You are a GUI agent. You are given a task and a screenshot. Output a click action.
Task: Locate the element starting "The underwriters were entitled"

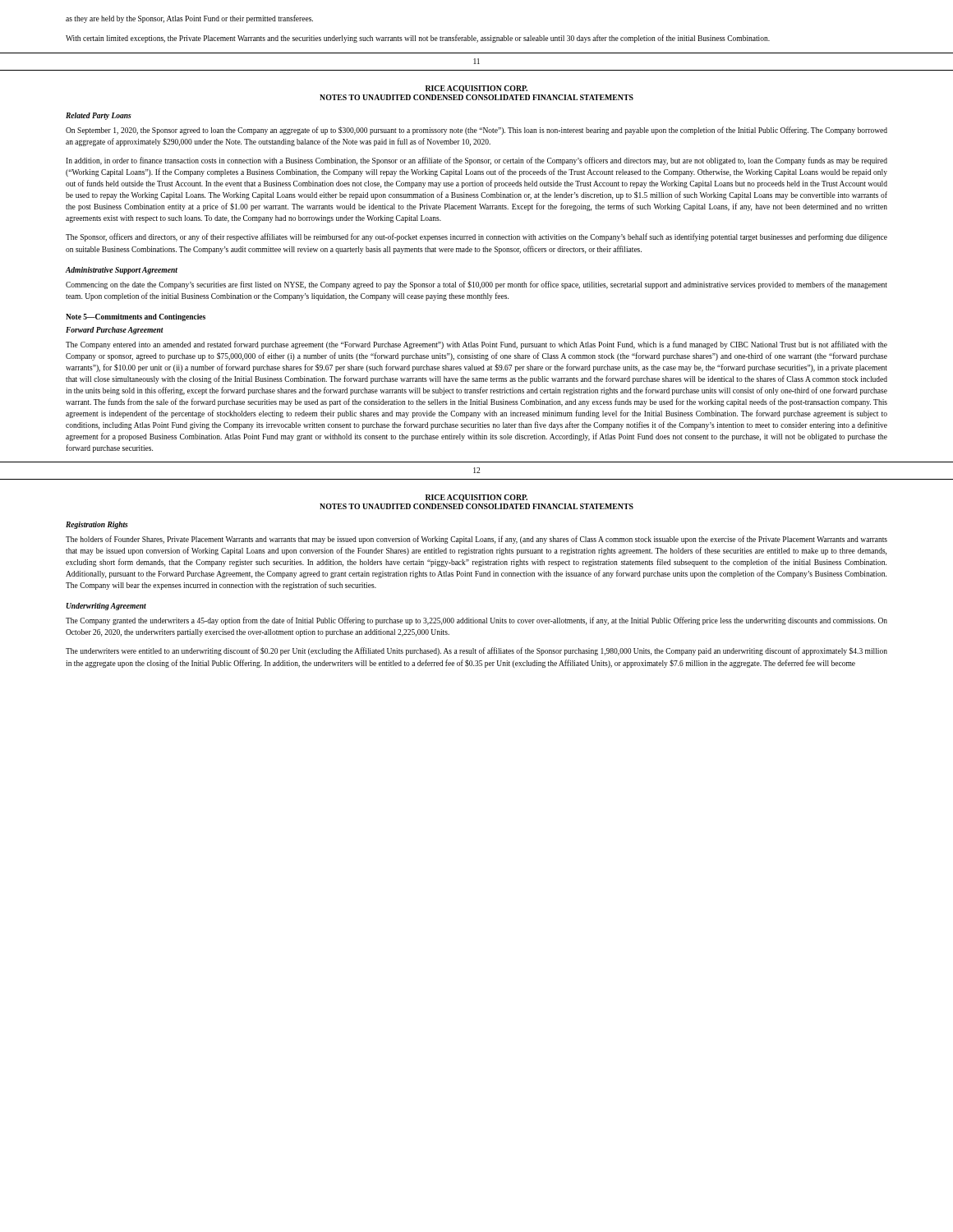(x=476, y=657)
